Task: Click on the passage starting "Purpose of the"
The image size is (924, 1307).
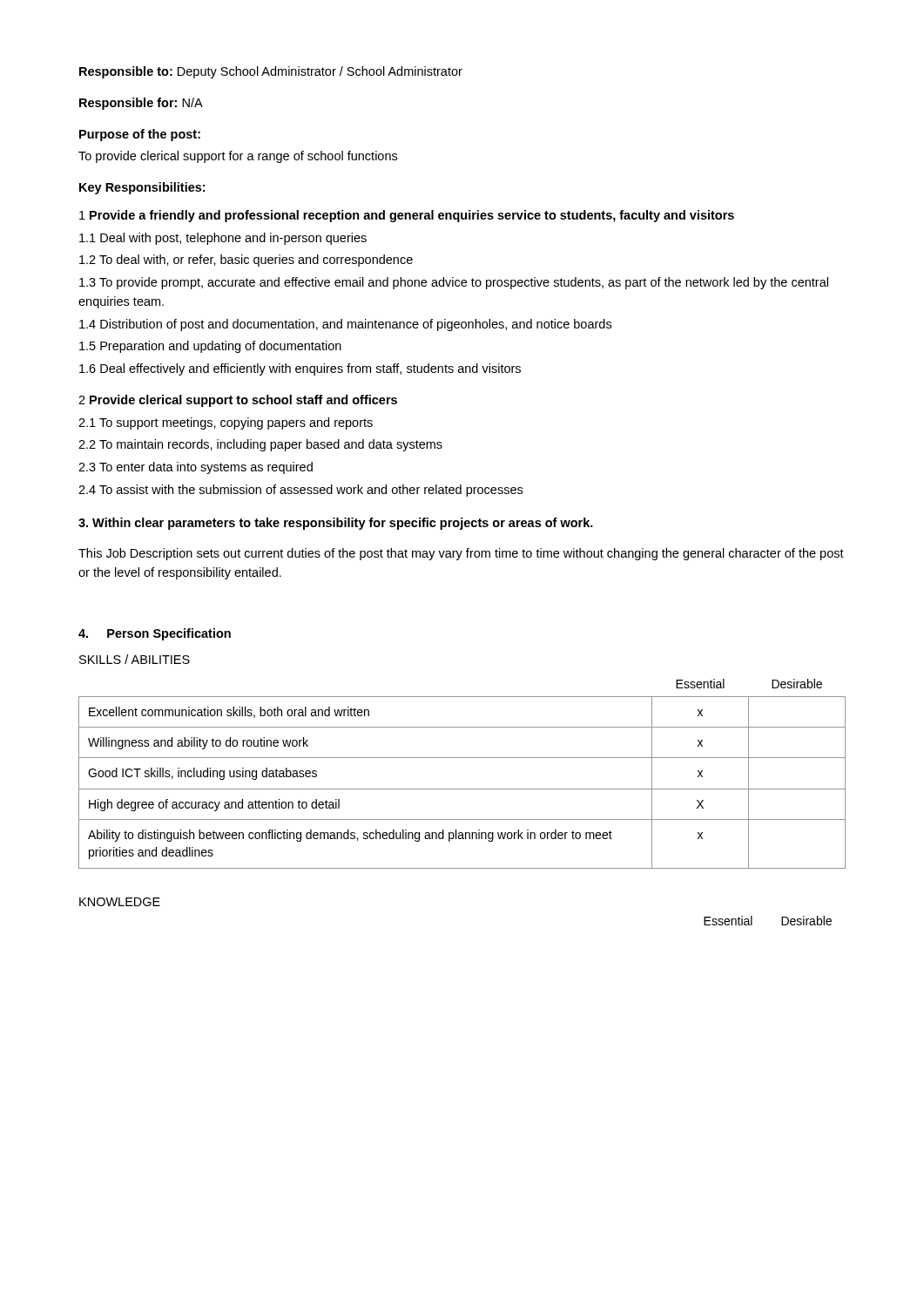Action: (x=140, y=134)
